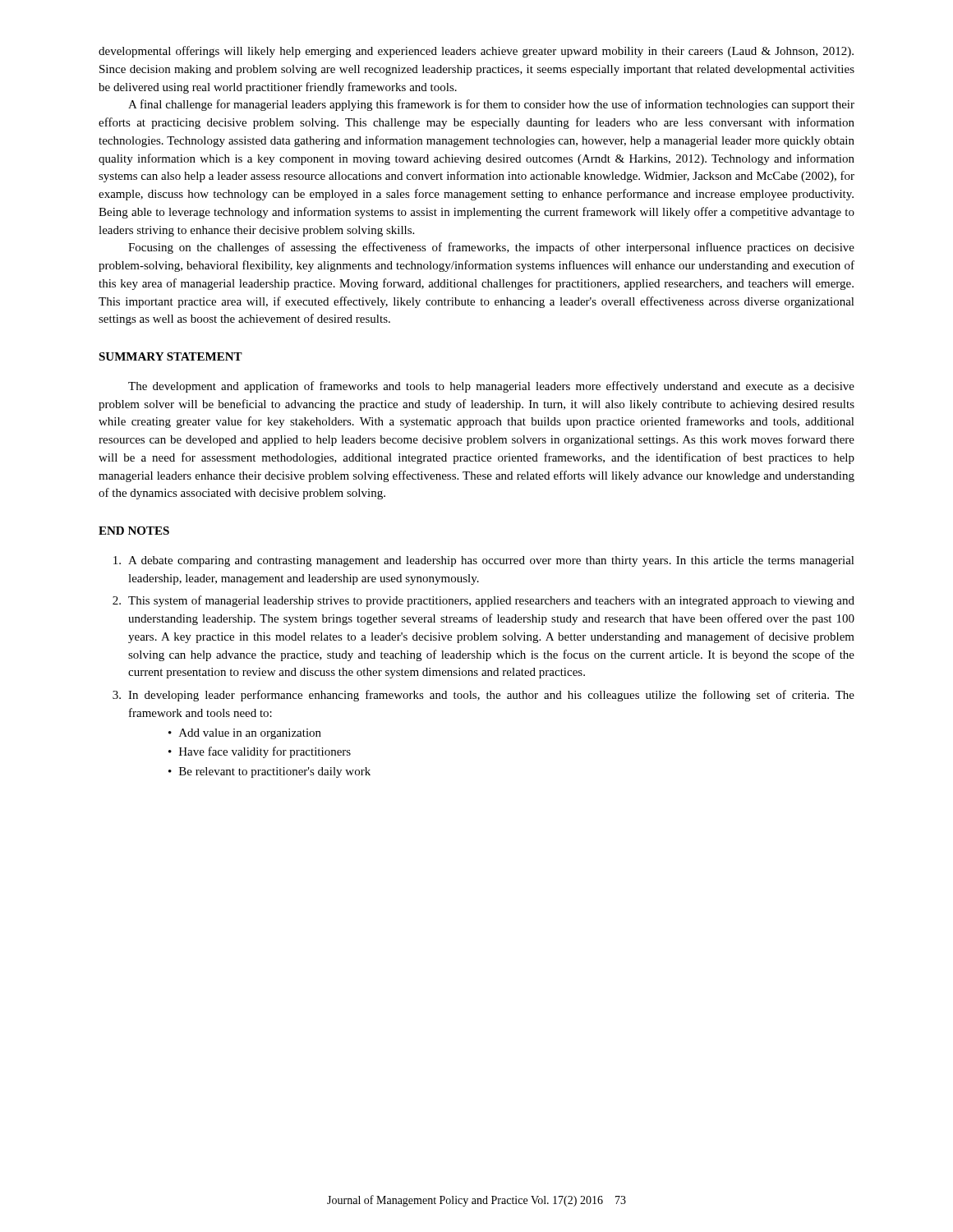Screen dimensions: 1232x953
Task: Find the region starting "END NOTES"
Action: 134,531
